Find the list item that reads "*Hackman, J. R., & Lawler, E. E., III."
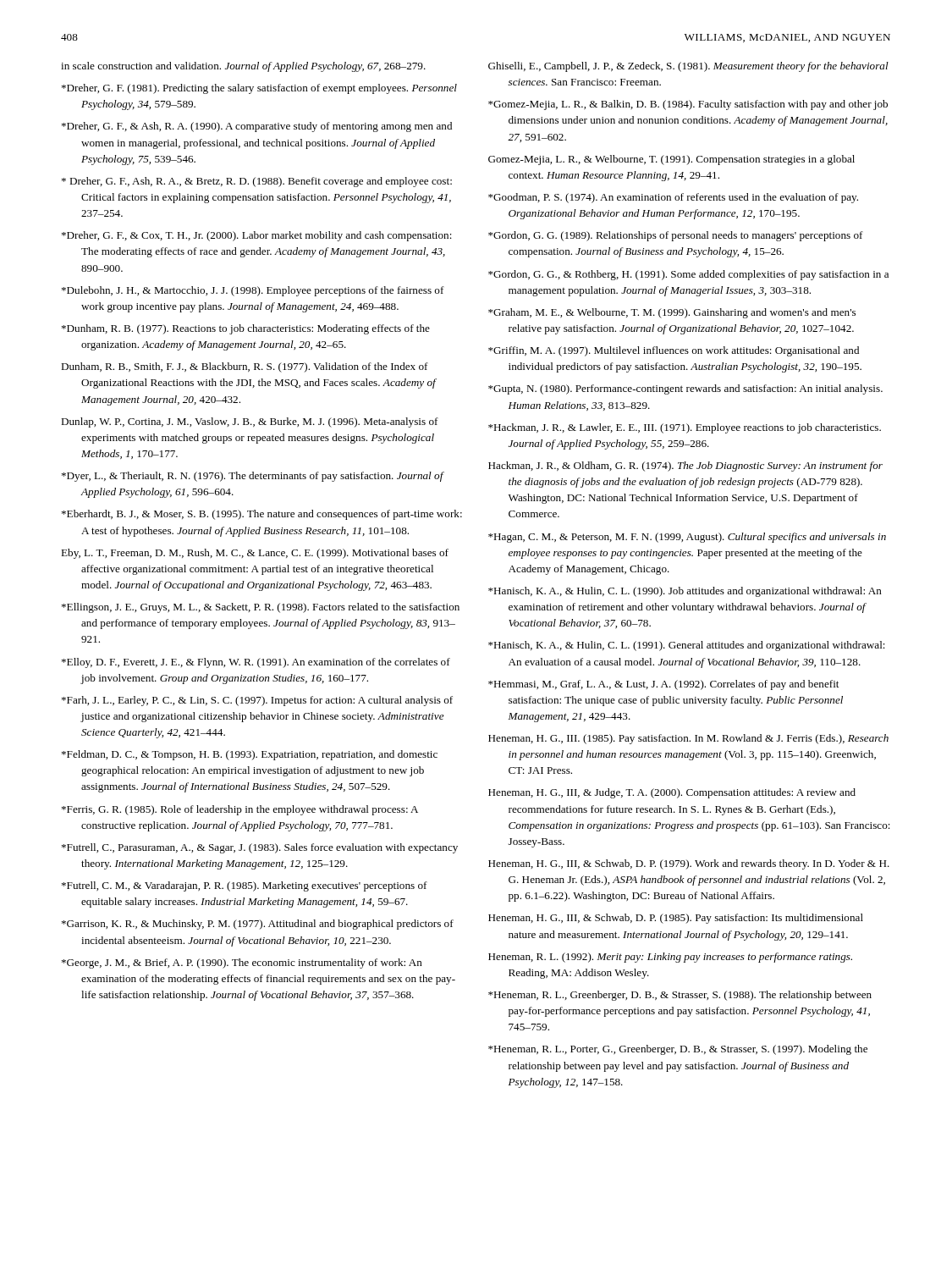The width and height of the screenshot is (952, 1270). tap(685, 435)
